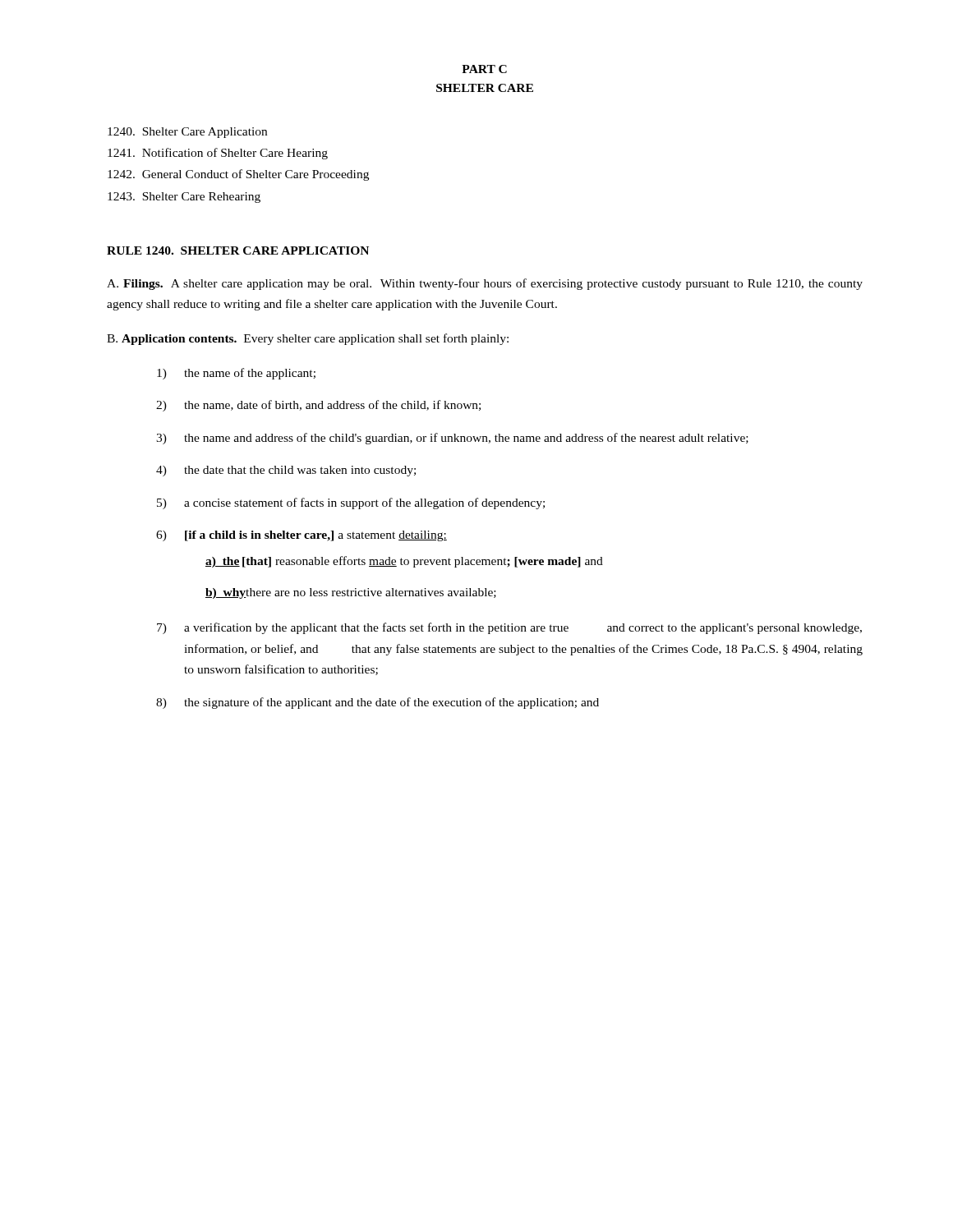953x1232 pixels.
Task: Click on the list item with the text "1242. General Conduct of Shelter"
Action: tap(238, 174)
